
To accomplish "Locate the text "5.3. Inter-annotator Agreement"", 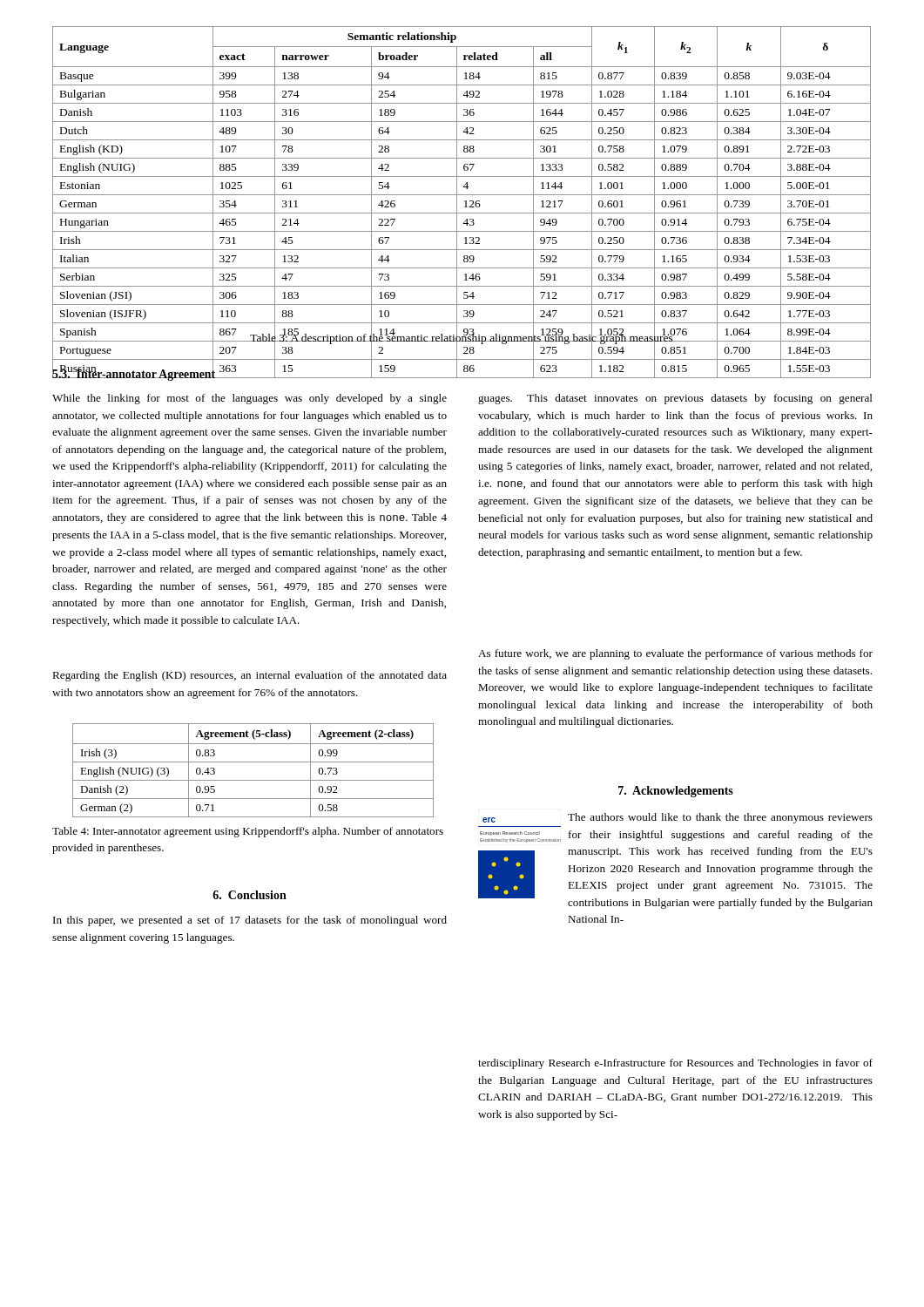I will coord(134,374).
